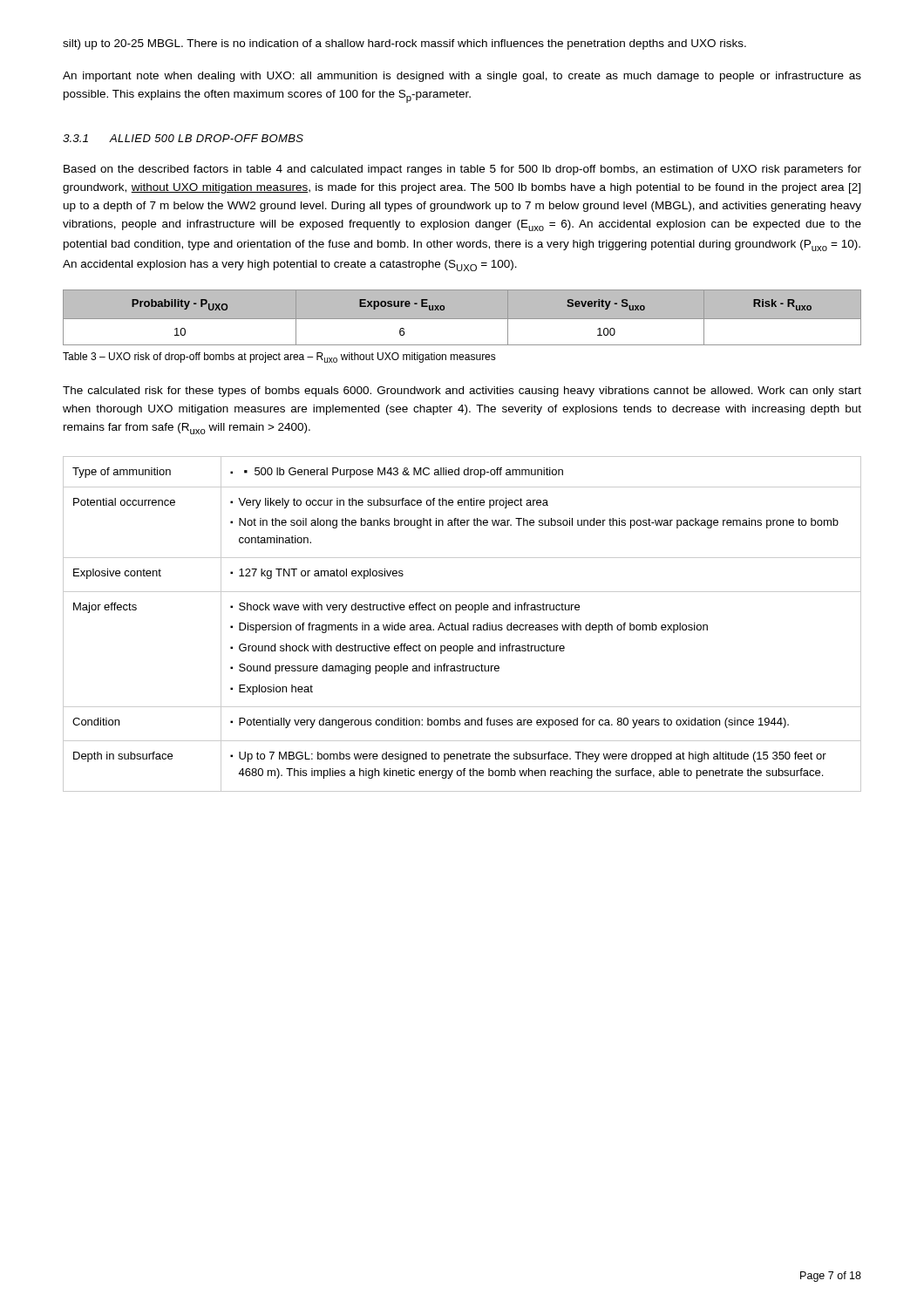This screenshot has height=1308, width=924.
Task: Click on the table containing "Type of ammunition"
Action: [462, 624]
